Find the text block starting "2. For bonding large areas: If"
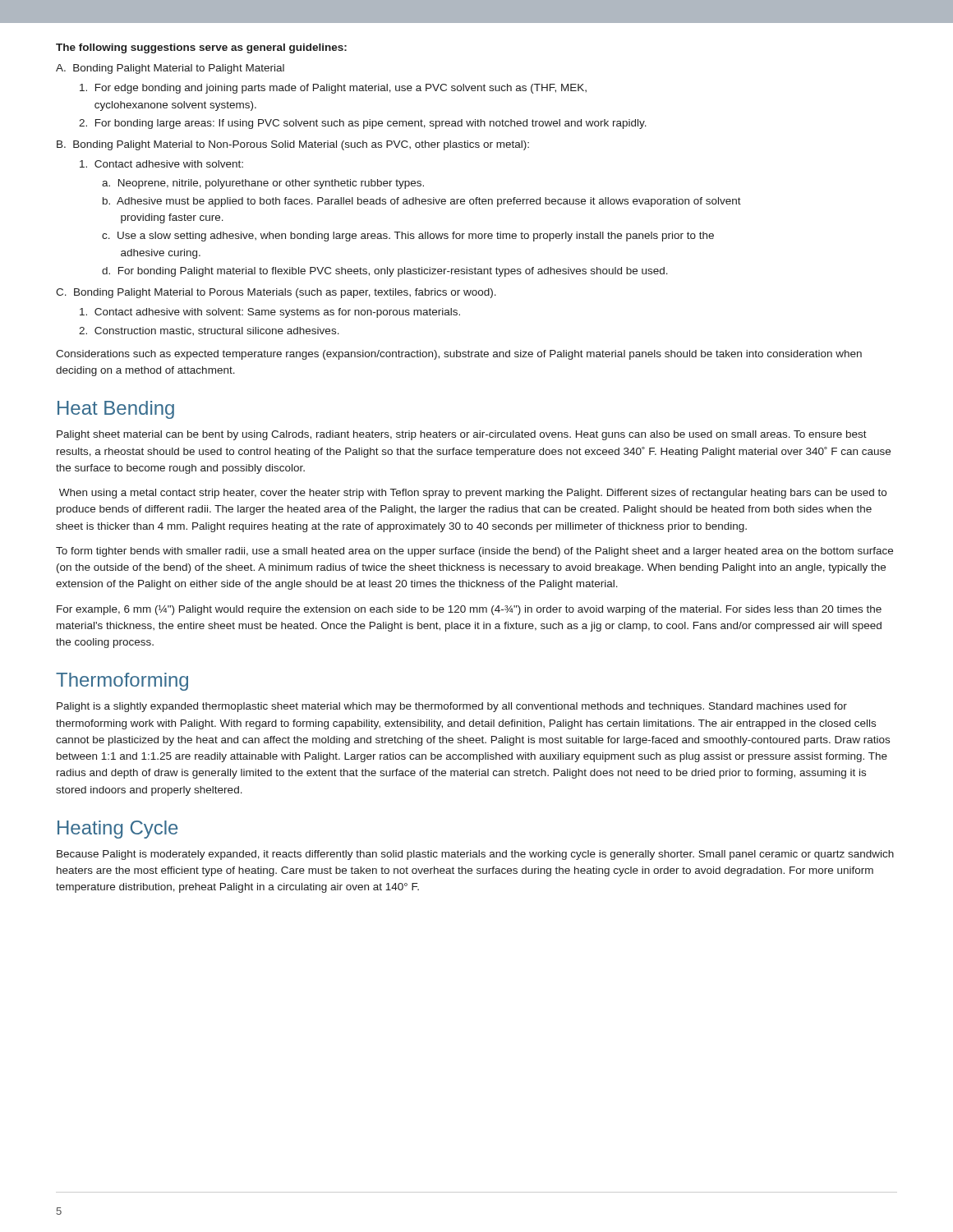Image resolution: width=953 pixels, height=1232 pixels. coord(363,123)
